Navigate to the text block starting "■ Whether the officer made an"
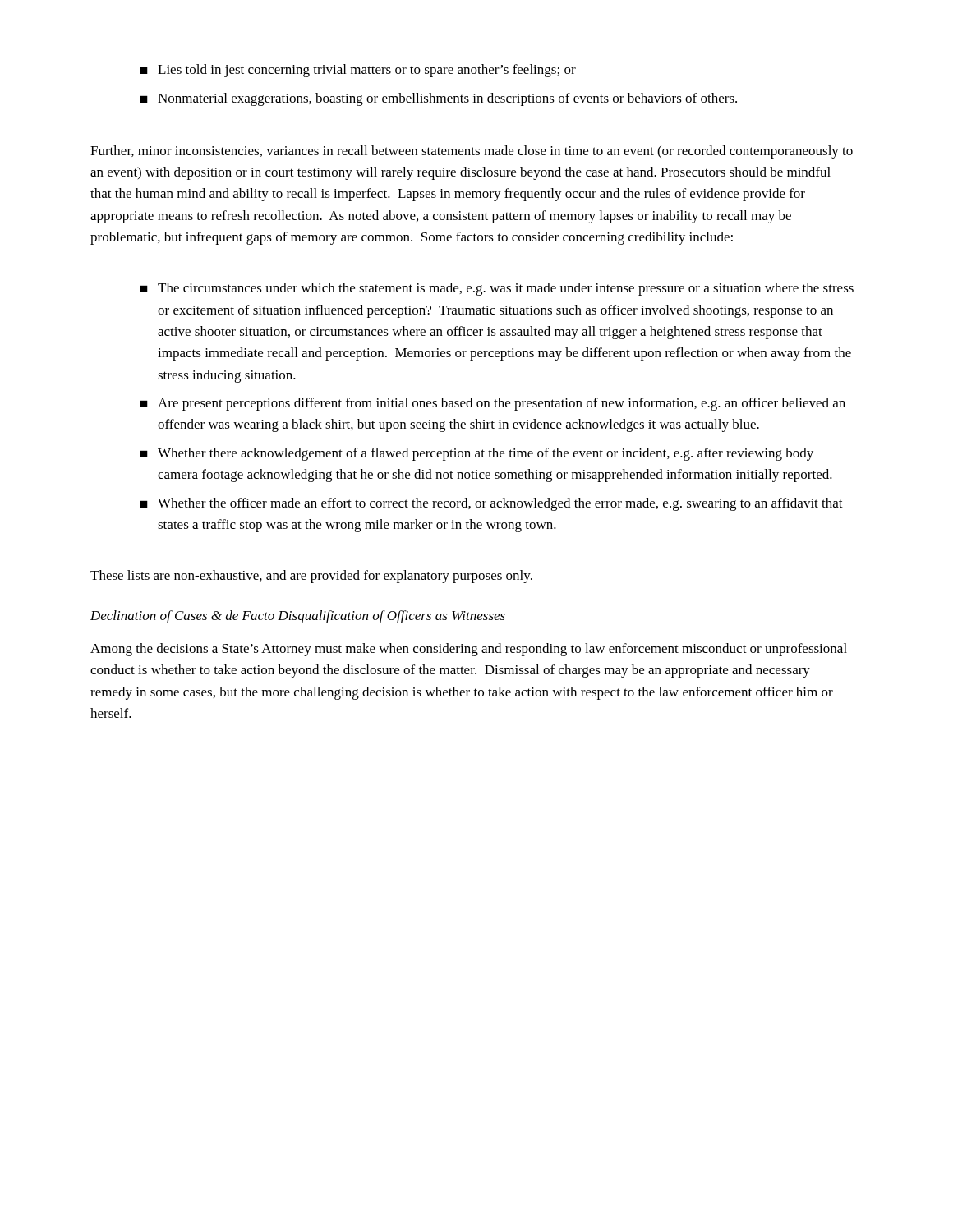 497,514
